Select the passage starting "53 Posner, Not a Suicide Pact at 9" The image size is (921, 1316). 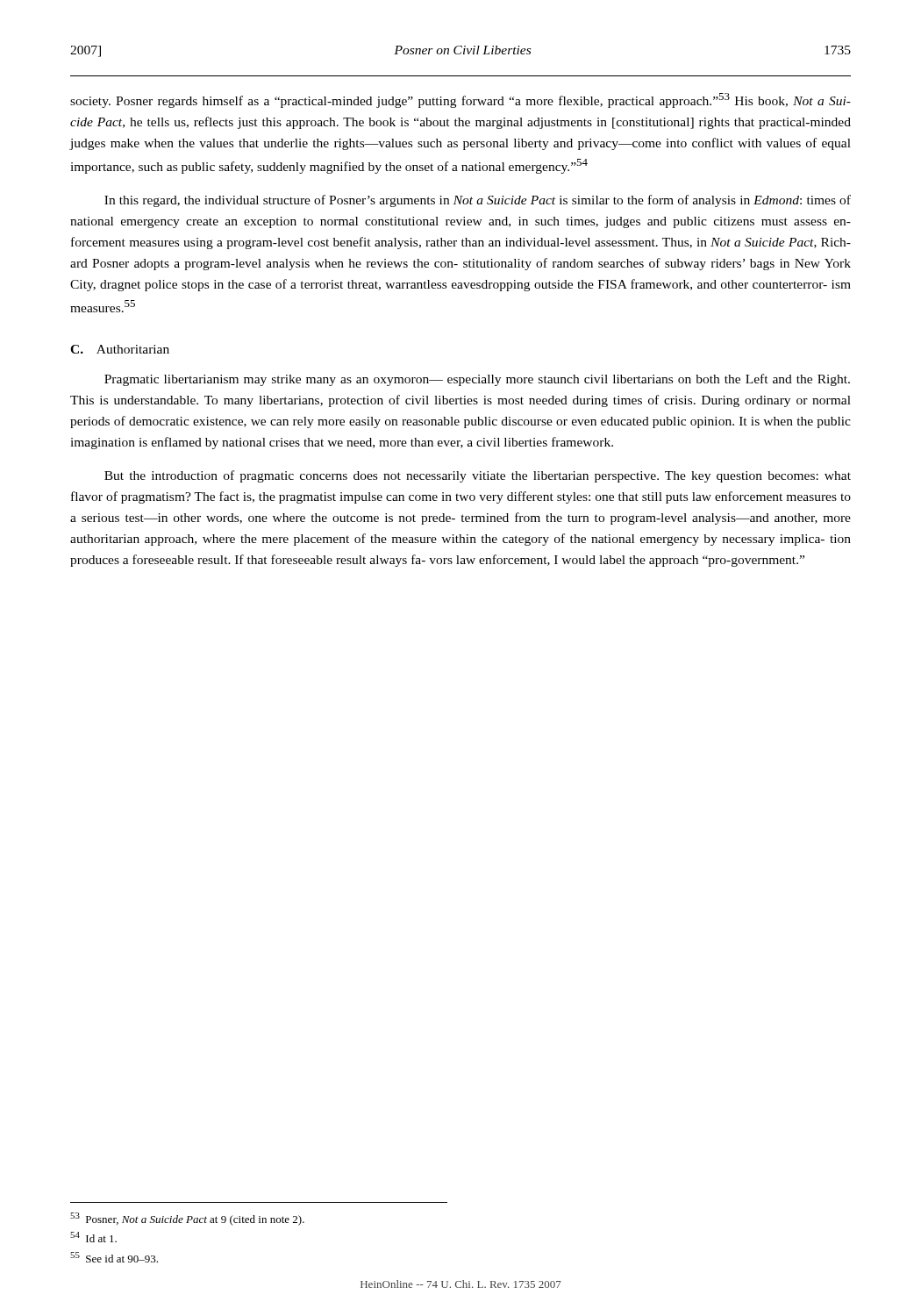tap(187, 1217)
